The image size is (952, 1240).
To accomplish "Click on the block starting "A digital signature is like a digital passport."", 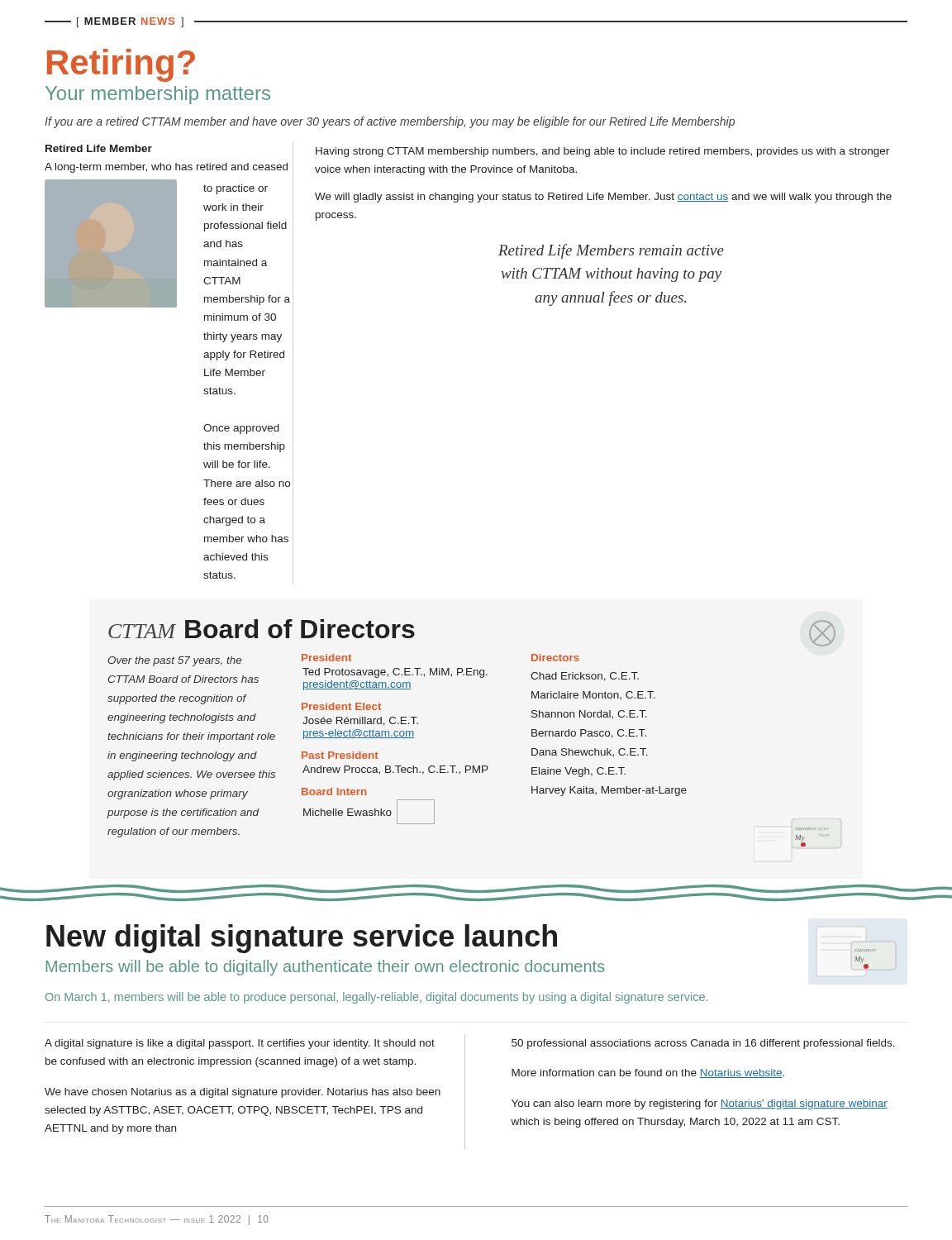I will 243,1086.
